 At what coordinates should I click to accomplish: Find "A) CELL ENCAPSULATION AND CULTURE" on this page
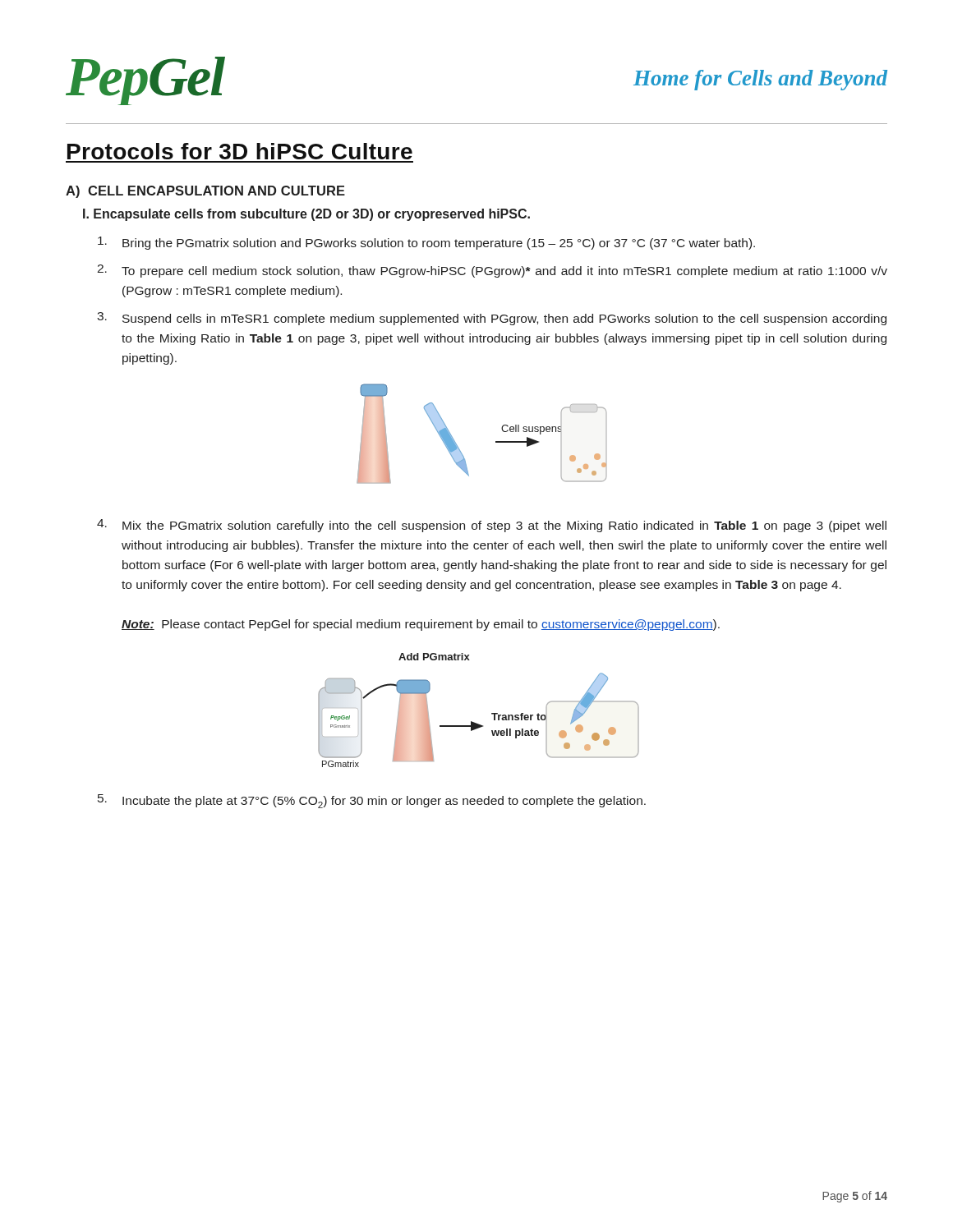click(205, 191)
